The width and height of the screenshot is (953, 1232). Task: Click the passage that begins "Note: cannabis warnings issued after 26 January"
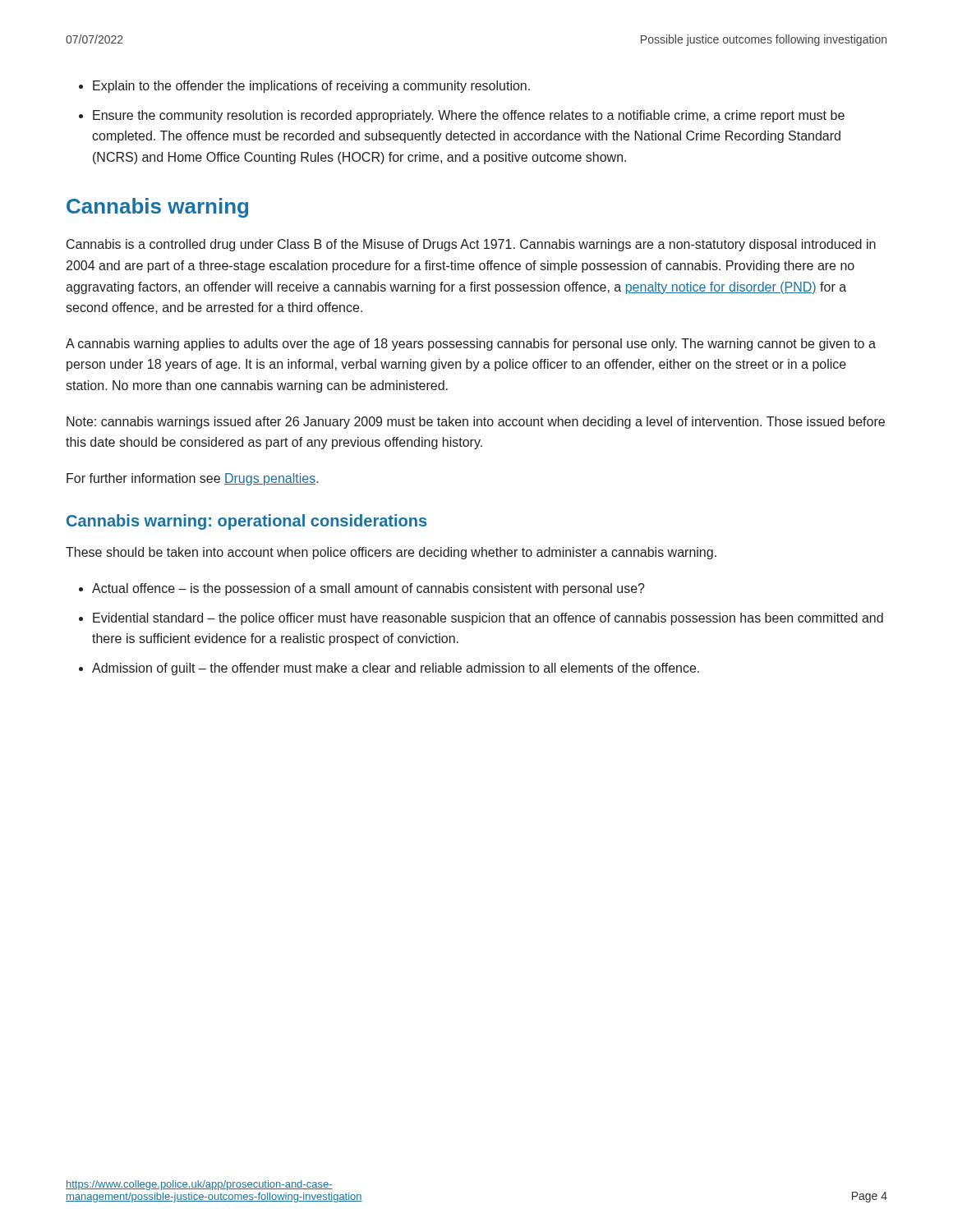point(476,432)
